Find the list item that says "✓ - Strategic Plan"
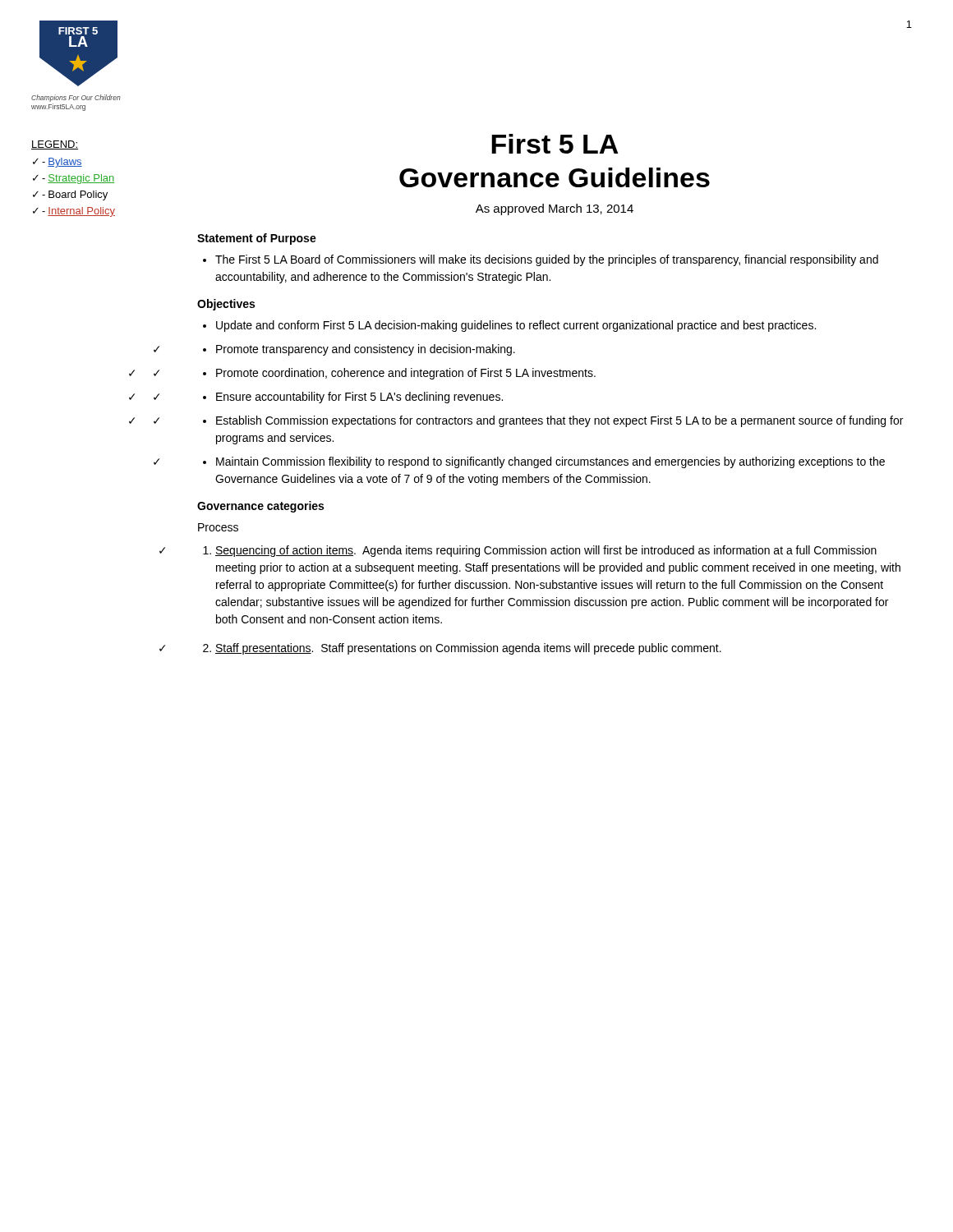The image size is (953, 1232). coord(73,178)
